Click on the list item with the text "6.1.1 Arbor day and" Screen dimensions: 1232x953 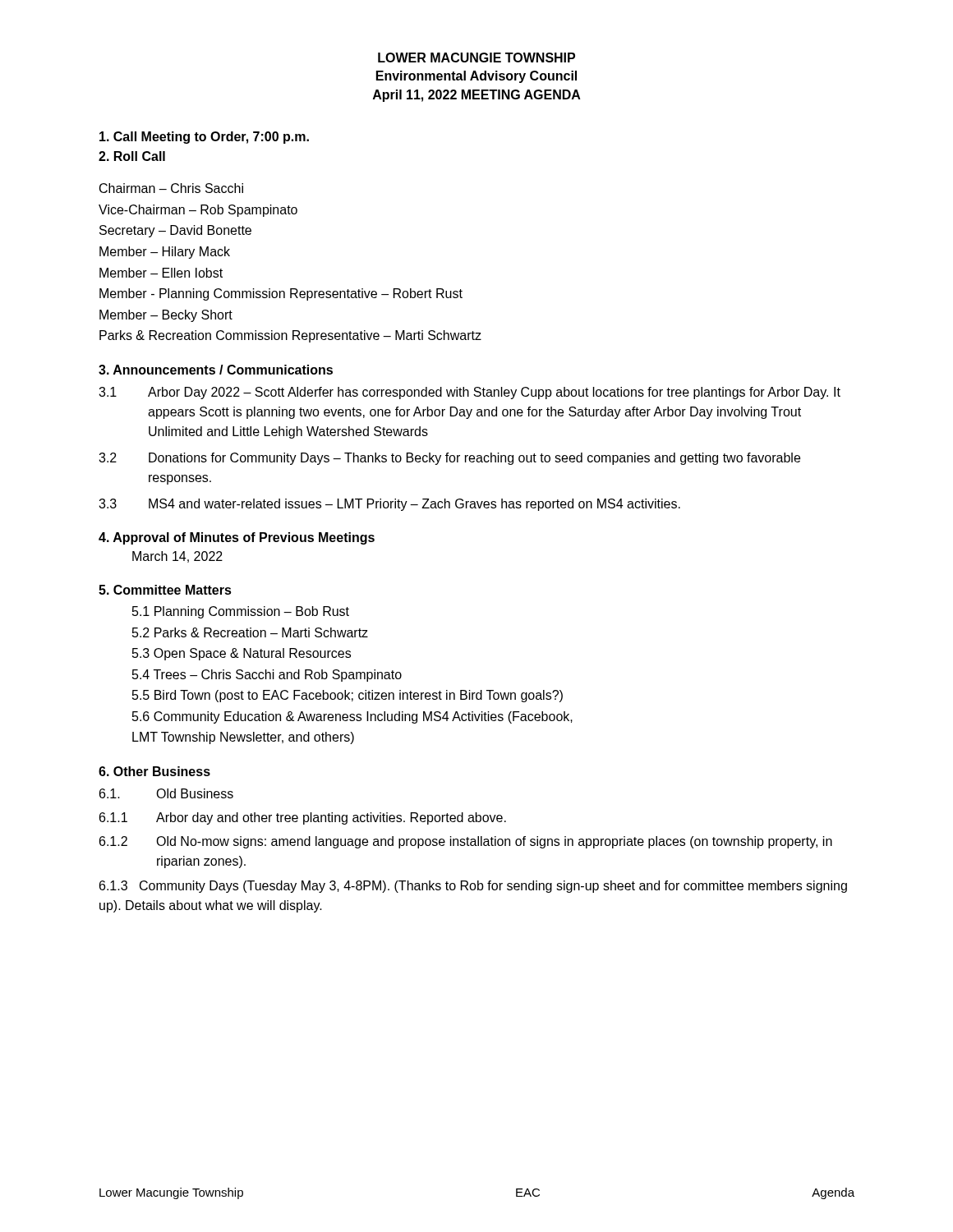pos(476,818)
